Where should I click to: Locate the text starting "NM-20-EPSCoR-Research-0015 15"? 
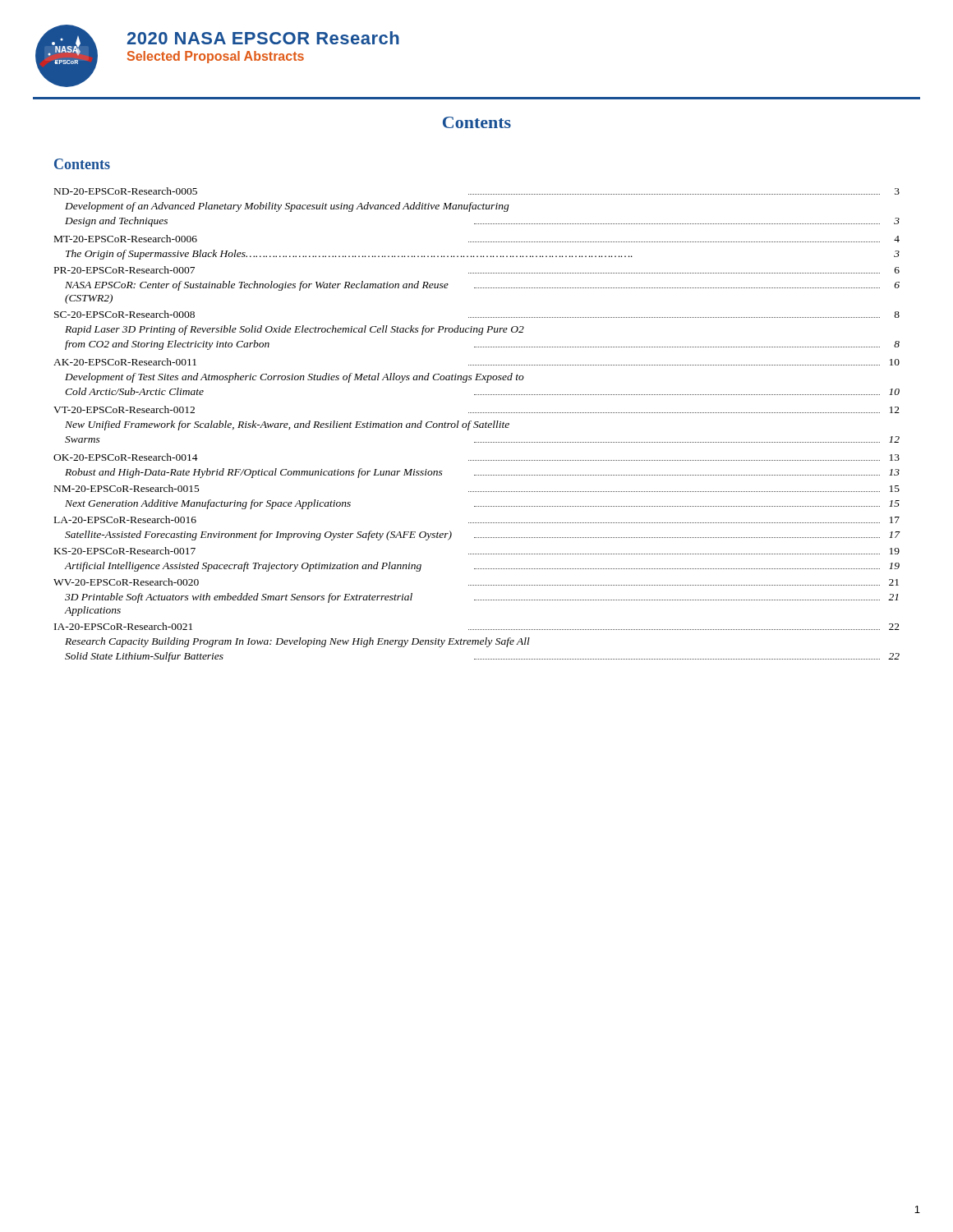pyautogui.click(x=476, y=489)
